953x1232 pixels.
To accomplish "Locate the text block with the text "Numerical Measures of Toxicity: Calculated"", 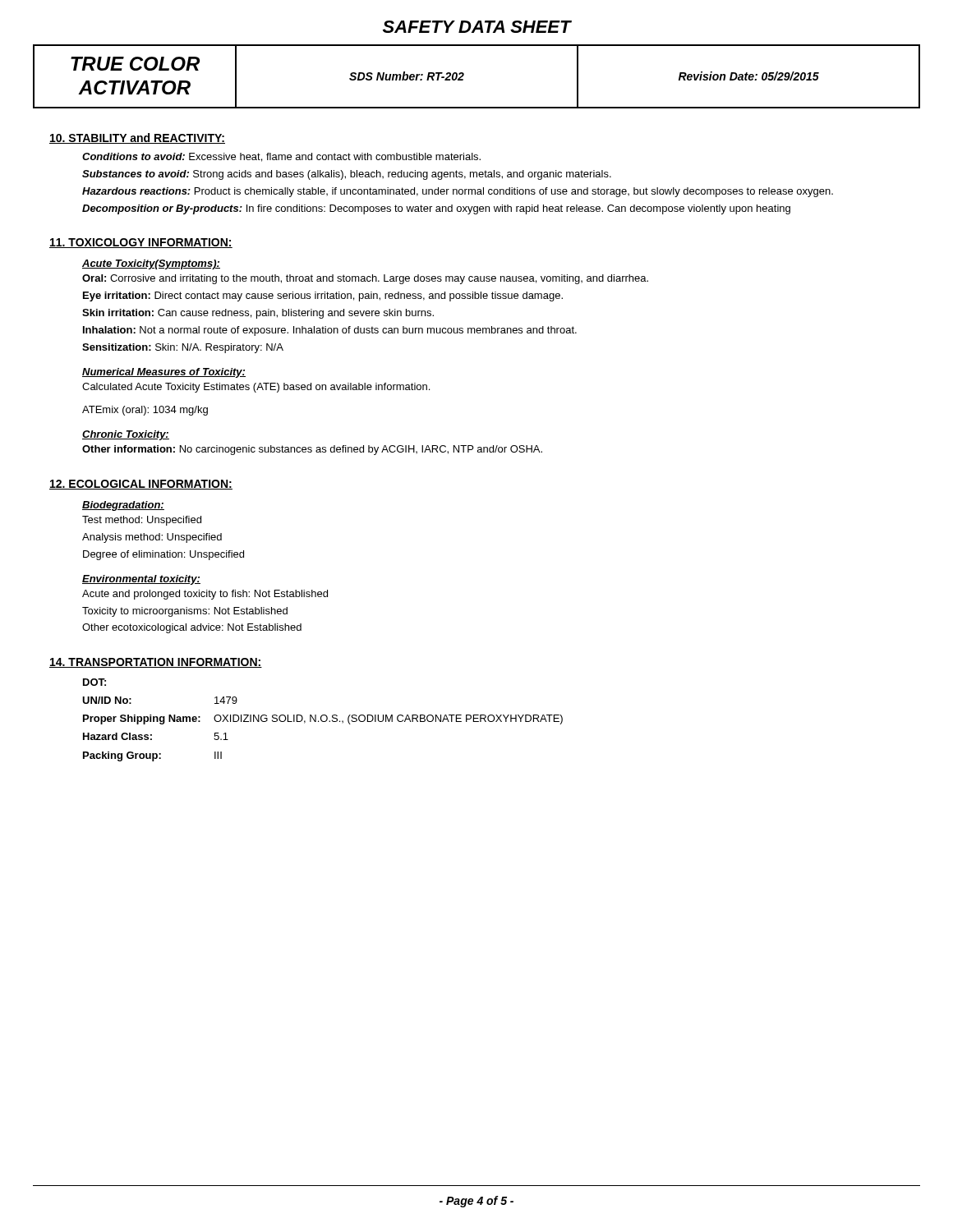I will pyautogui.click(x=164, y=373).
